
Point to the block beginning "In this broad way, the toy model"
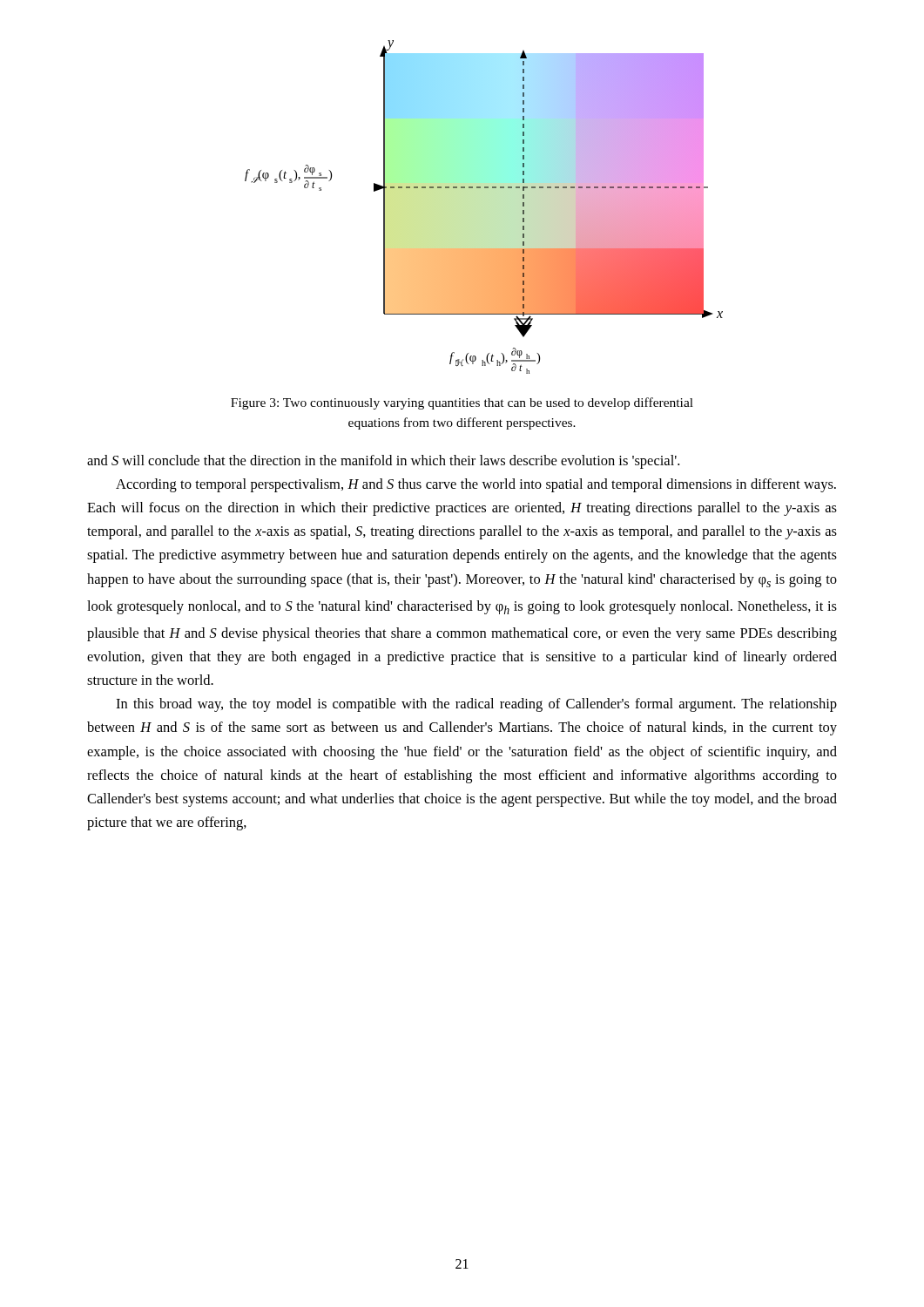coord(462,763)
